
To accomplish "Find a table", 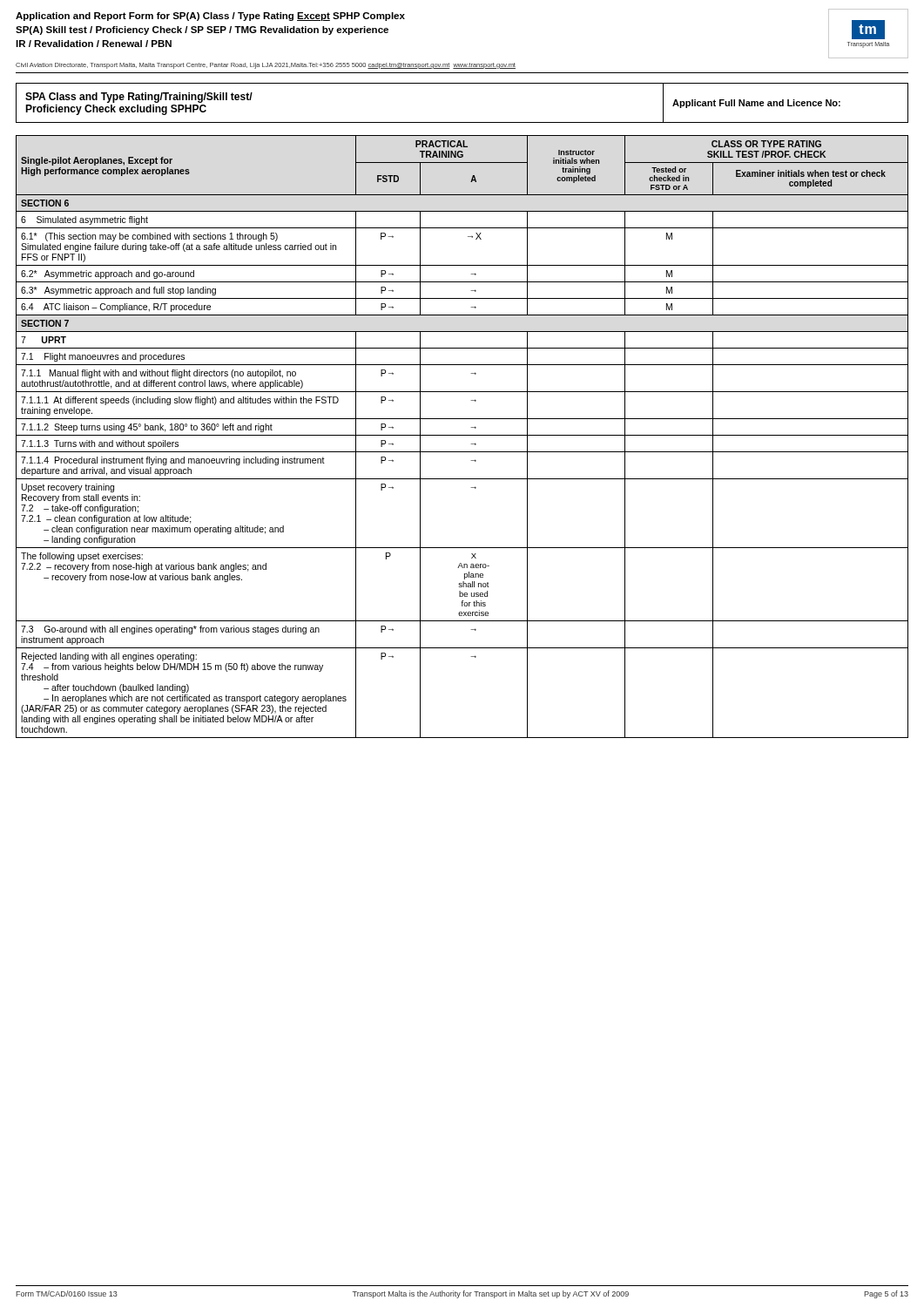I will pyautogui.click(x=462, y=695).
